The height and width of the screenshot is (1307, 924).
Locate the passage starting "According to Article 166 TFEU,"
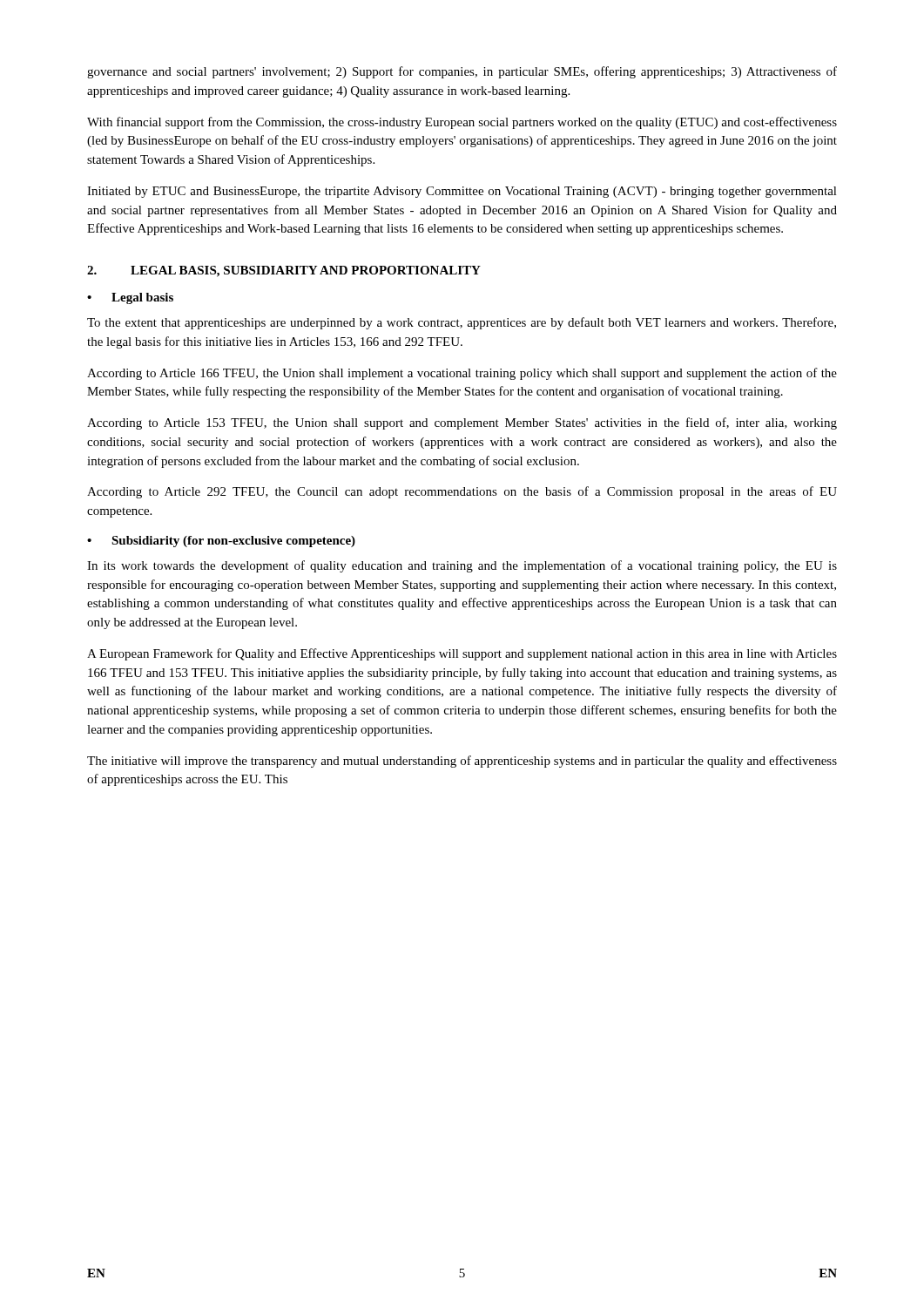[x=462, y=383]
